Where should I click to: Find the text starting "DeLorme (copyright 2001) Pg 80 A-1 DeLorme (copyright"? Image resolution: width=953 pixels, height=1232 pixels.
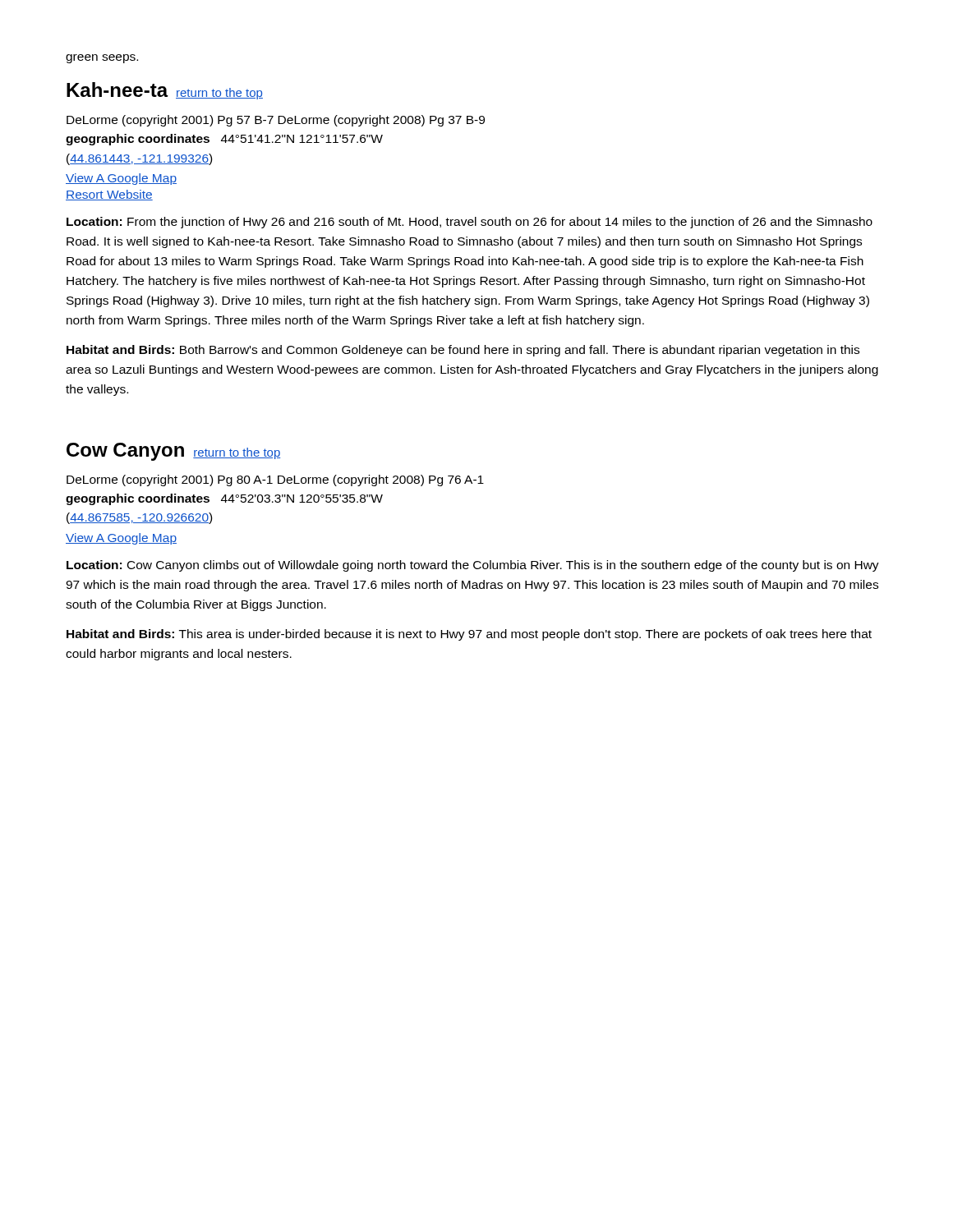275,498
